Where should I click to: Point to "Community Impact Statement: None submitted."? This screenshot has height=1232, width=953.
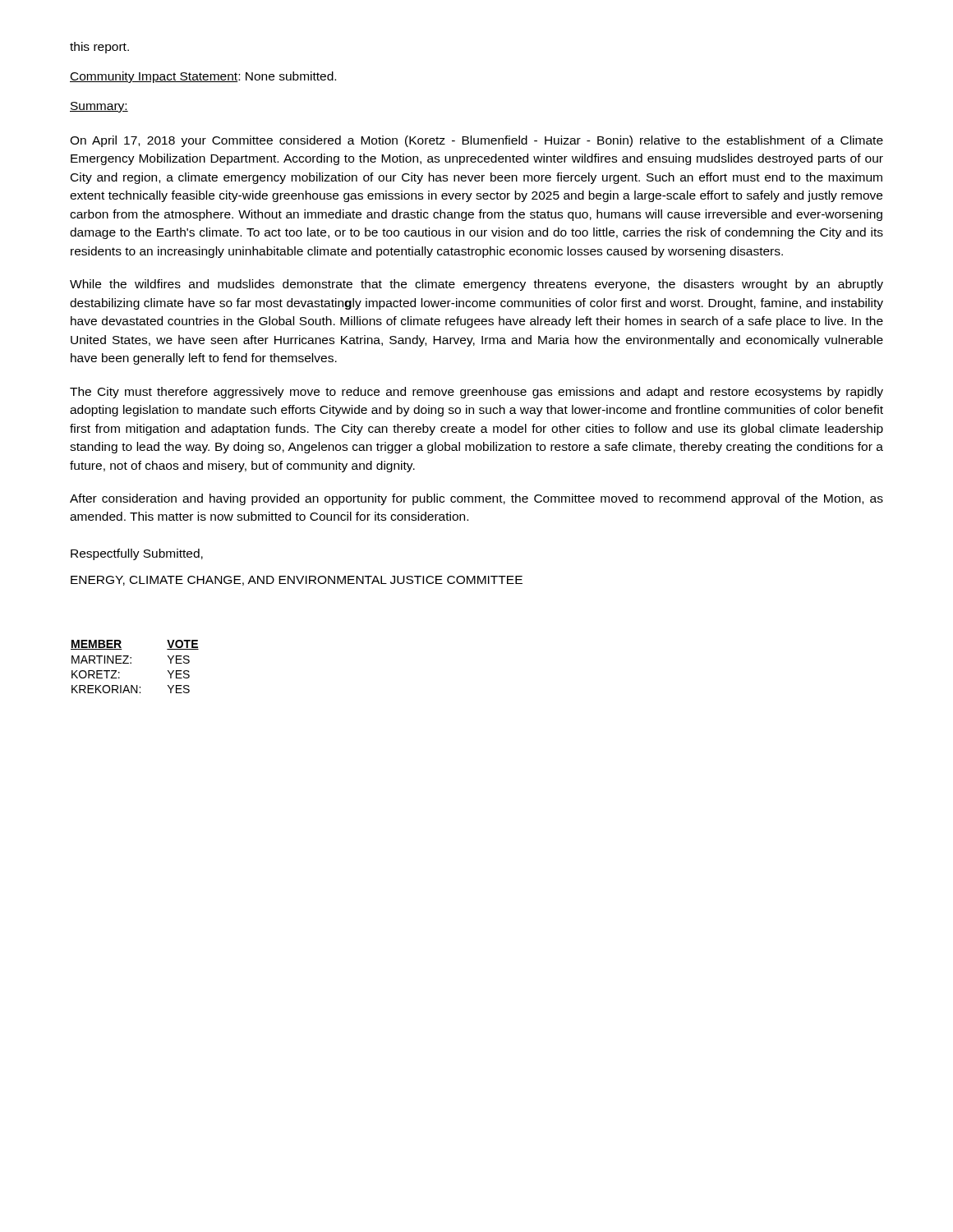(x=204, y=76)
